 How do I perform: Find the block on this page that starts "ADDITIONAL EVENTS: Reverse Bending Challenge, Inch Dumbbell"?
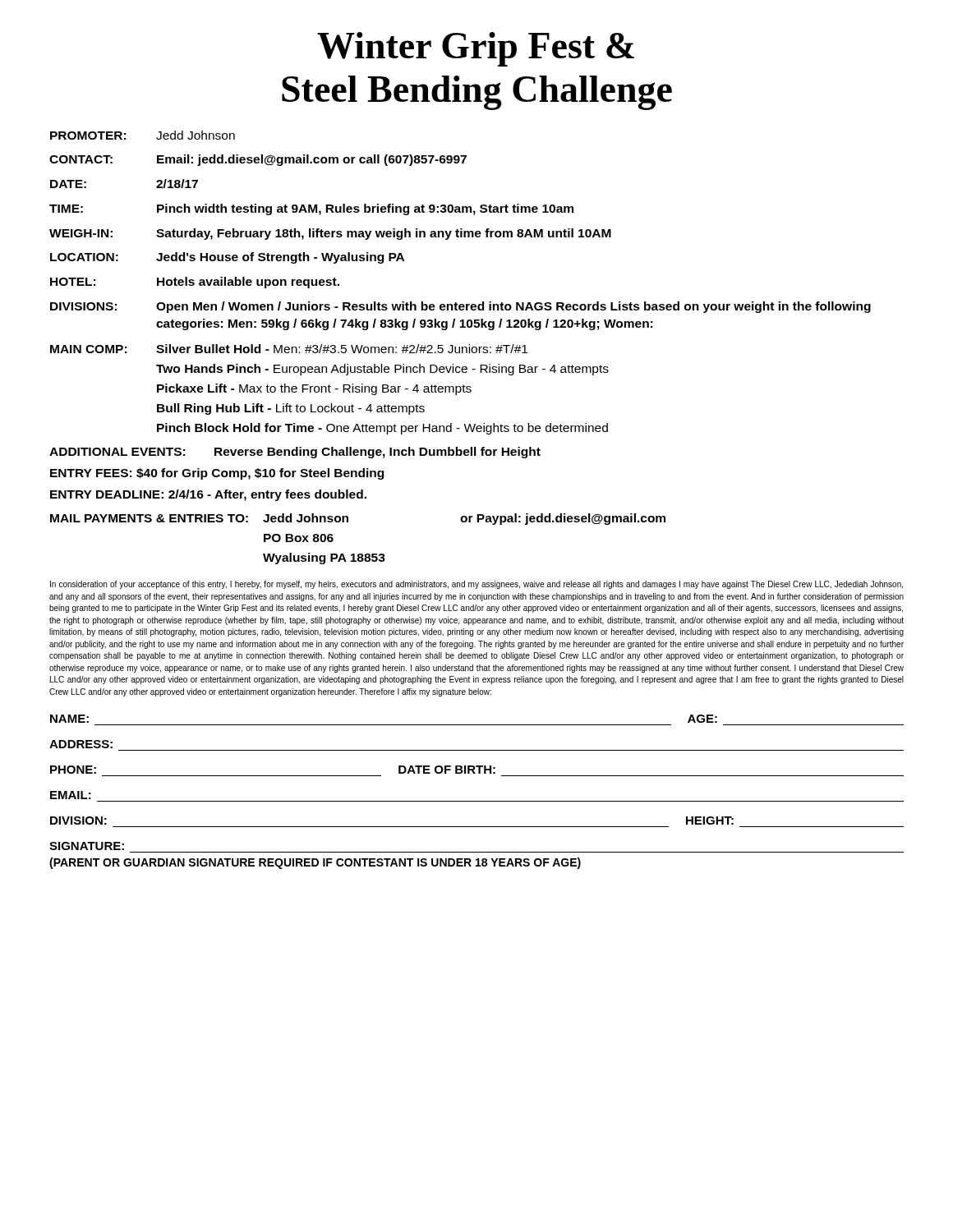coord(295,452)
